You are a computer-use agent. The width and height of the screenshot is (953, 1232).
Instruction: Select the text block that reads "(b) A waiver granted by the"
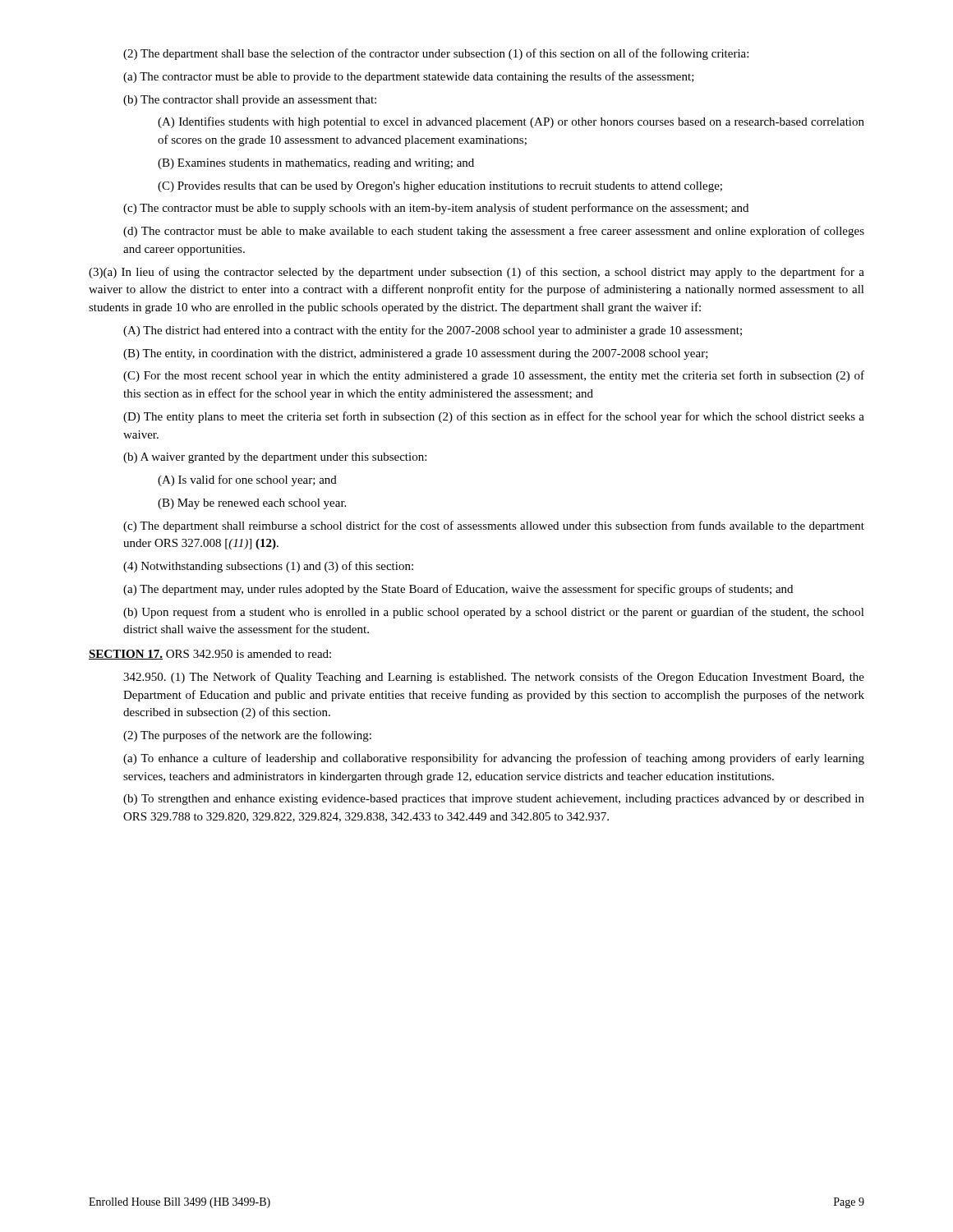click(275, 458)
